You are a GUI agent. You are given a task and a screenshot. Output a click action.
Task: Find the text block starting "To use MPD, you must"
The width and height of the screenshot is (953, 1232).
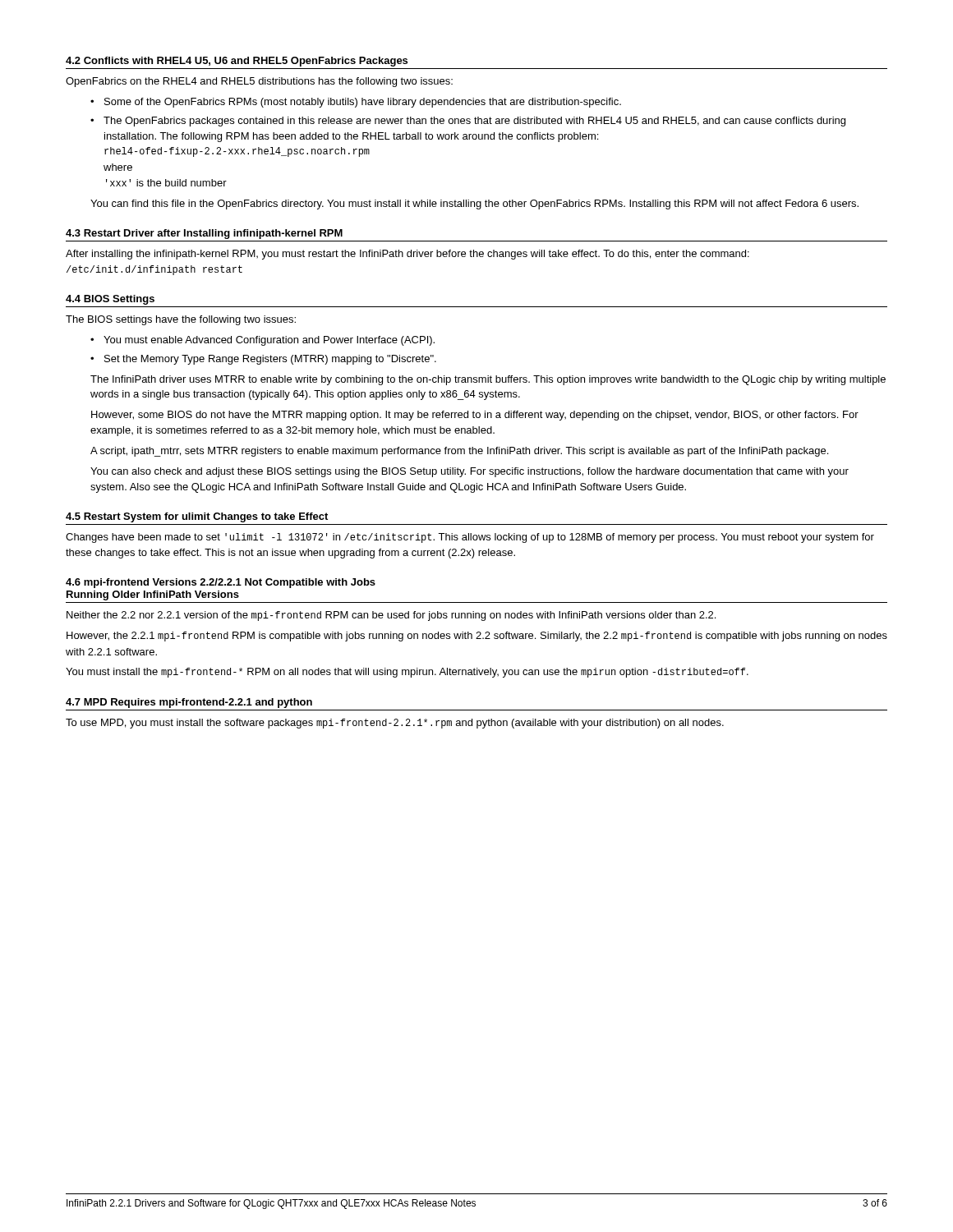[395, 723]
